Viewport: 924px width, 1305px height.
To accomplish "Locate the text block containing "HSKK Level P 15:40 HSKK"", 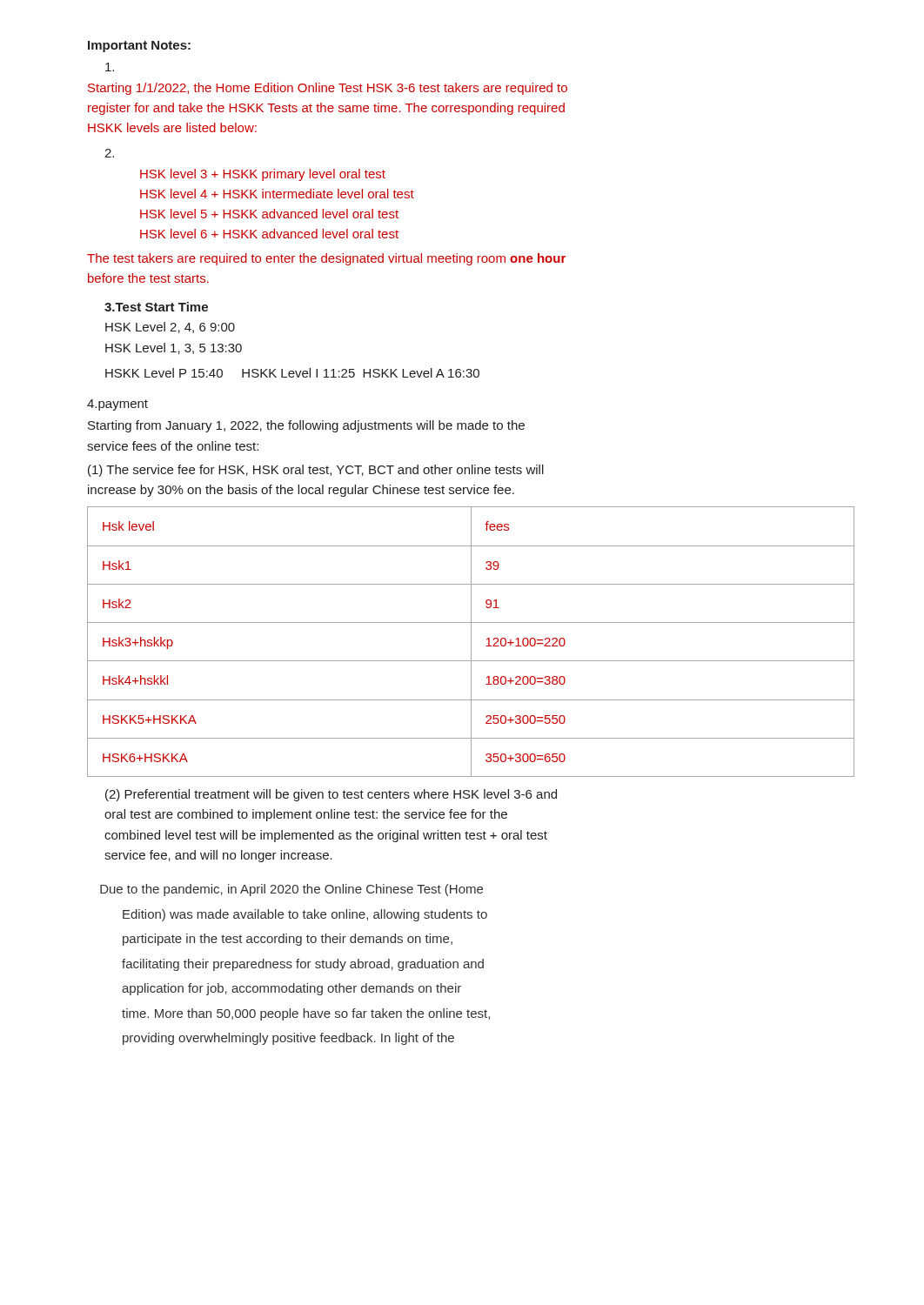I will pos(292,373).
